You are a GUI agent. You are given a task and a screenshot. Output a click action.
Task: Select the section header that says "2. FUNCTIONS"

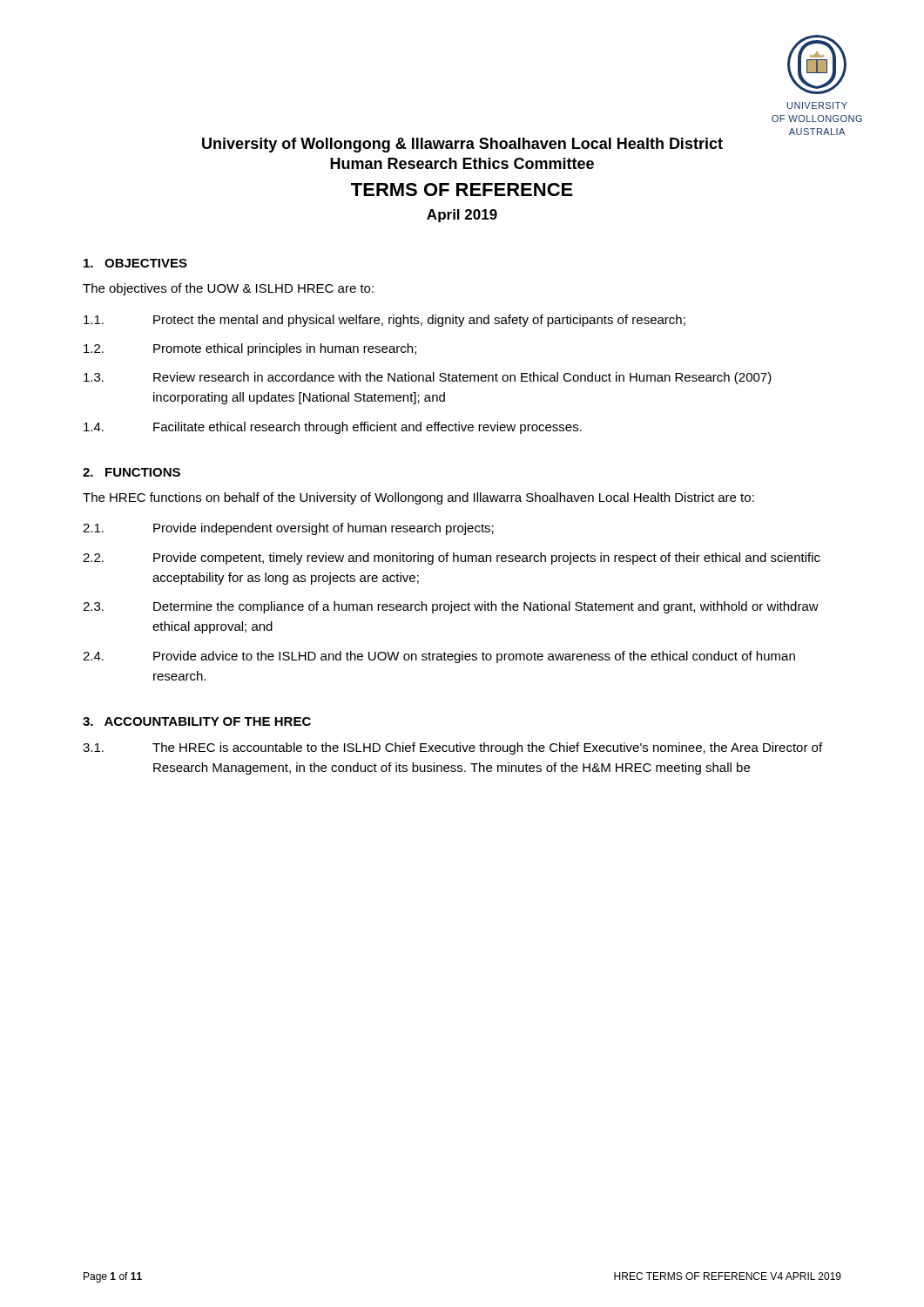click(132, 472)
